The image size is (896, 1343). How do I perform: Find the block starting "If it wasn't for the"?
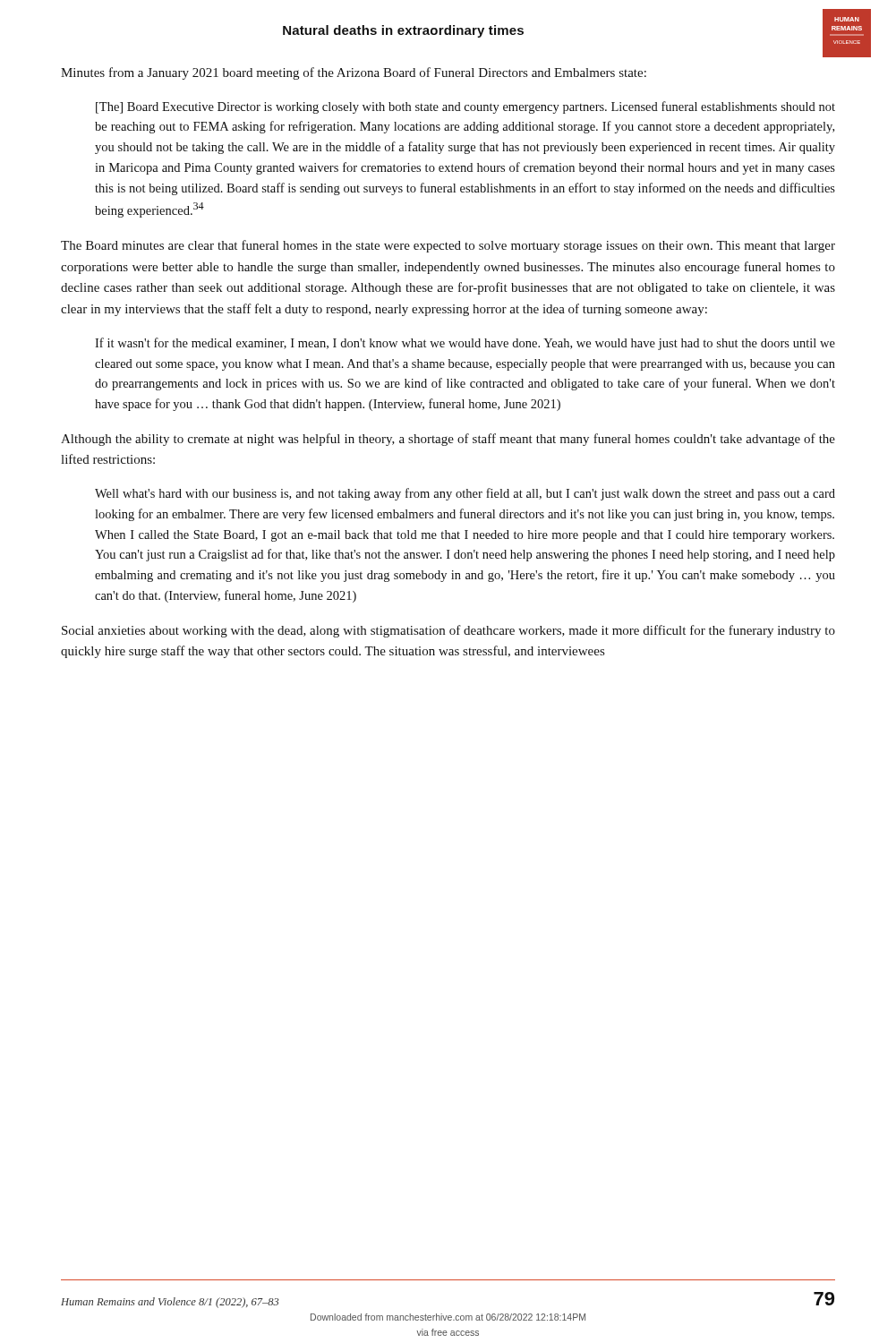[x=465, y=373]
